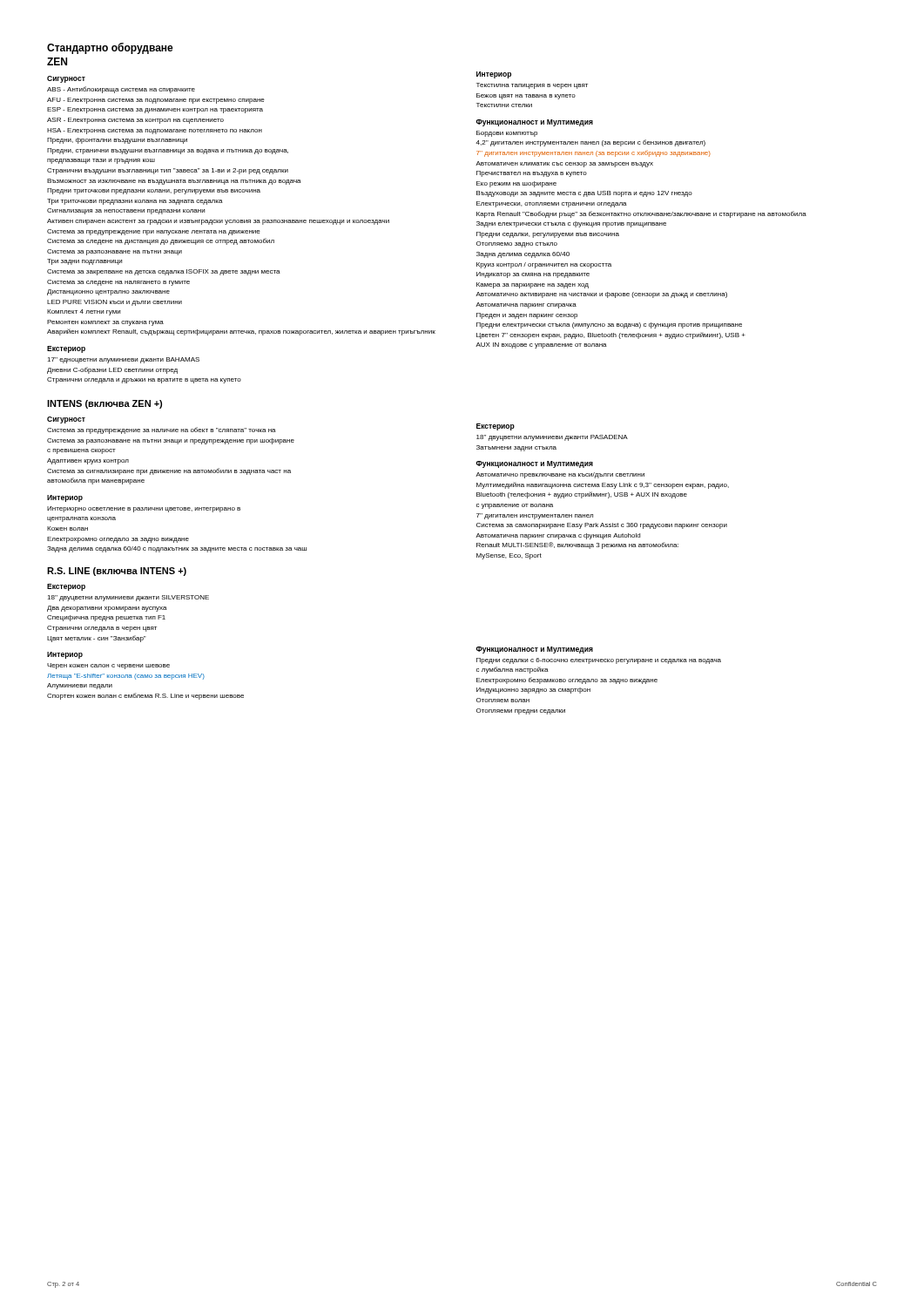
Task: Locate the block of text that opens with "ABS - Антиблокираща система на спирачките AFU"
Action: click(248, 211)
